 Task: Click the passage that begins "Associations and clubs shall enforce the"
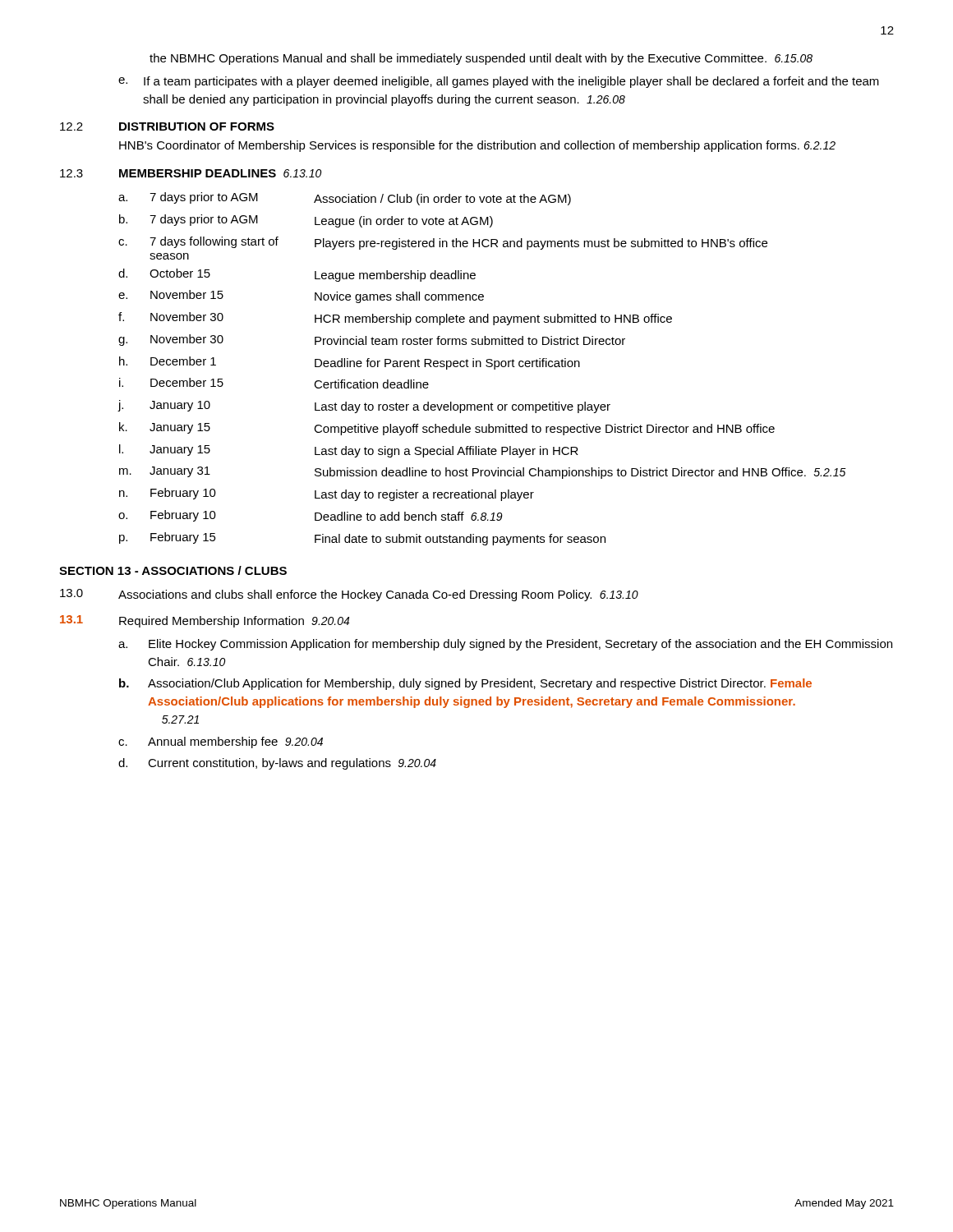tap(378, 594)
